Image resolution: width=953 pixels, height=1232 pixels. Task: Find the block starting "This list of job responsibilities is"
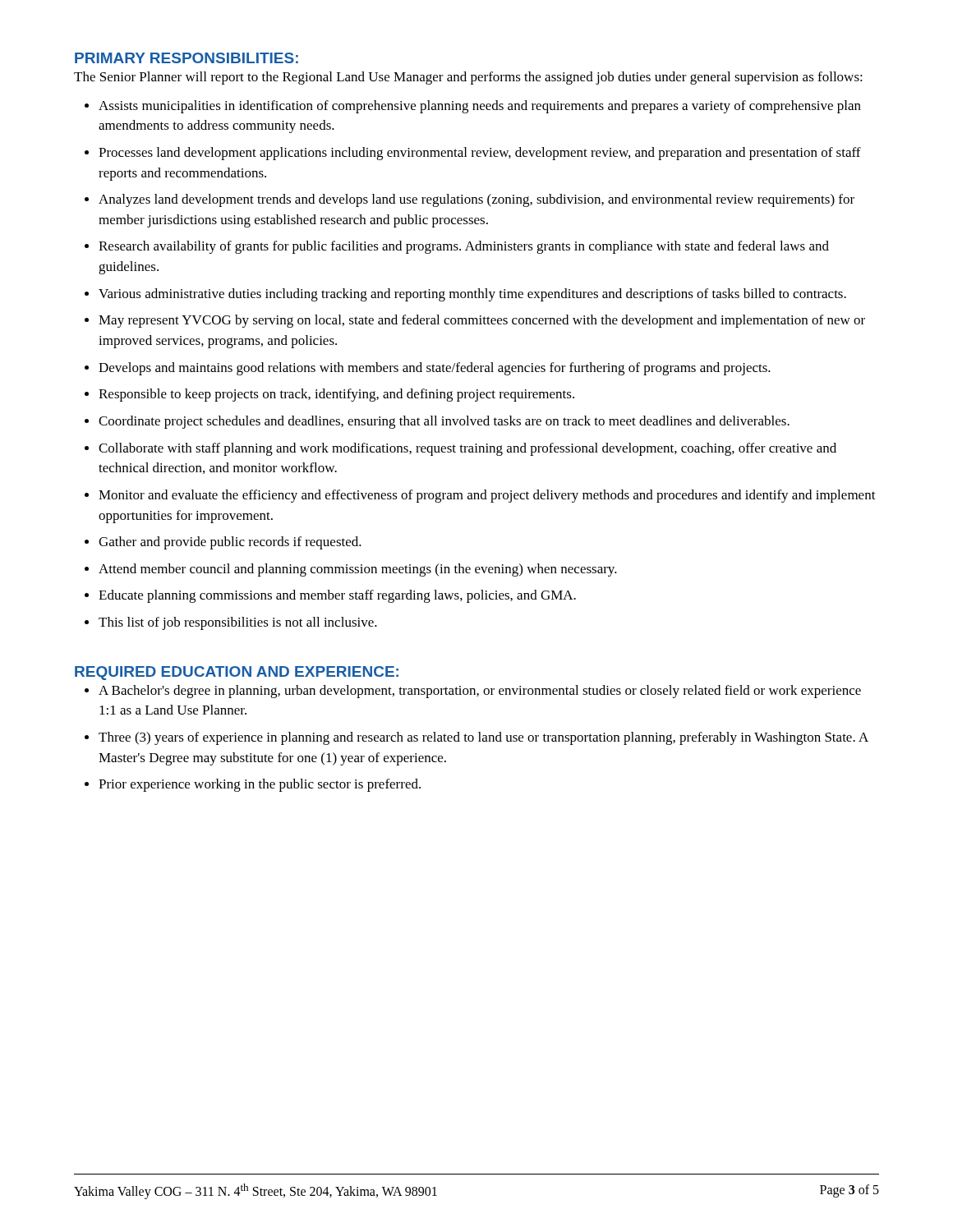238,622
